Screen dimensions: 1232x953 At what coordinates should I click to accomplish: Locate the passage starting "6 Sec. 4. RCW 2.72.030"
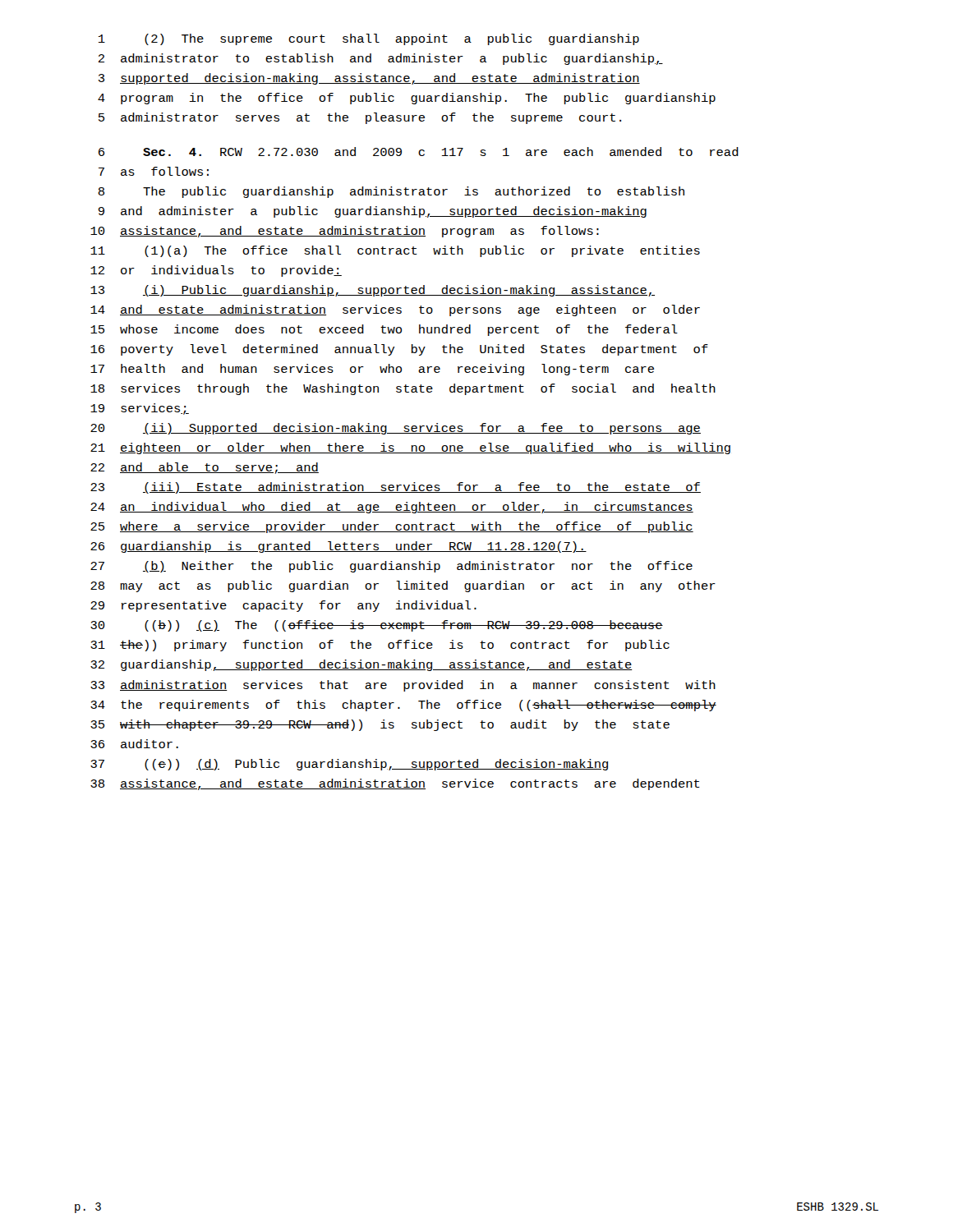pyautogui.click(x=476, y=163)
